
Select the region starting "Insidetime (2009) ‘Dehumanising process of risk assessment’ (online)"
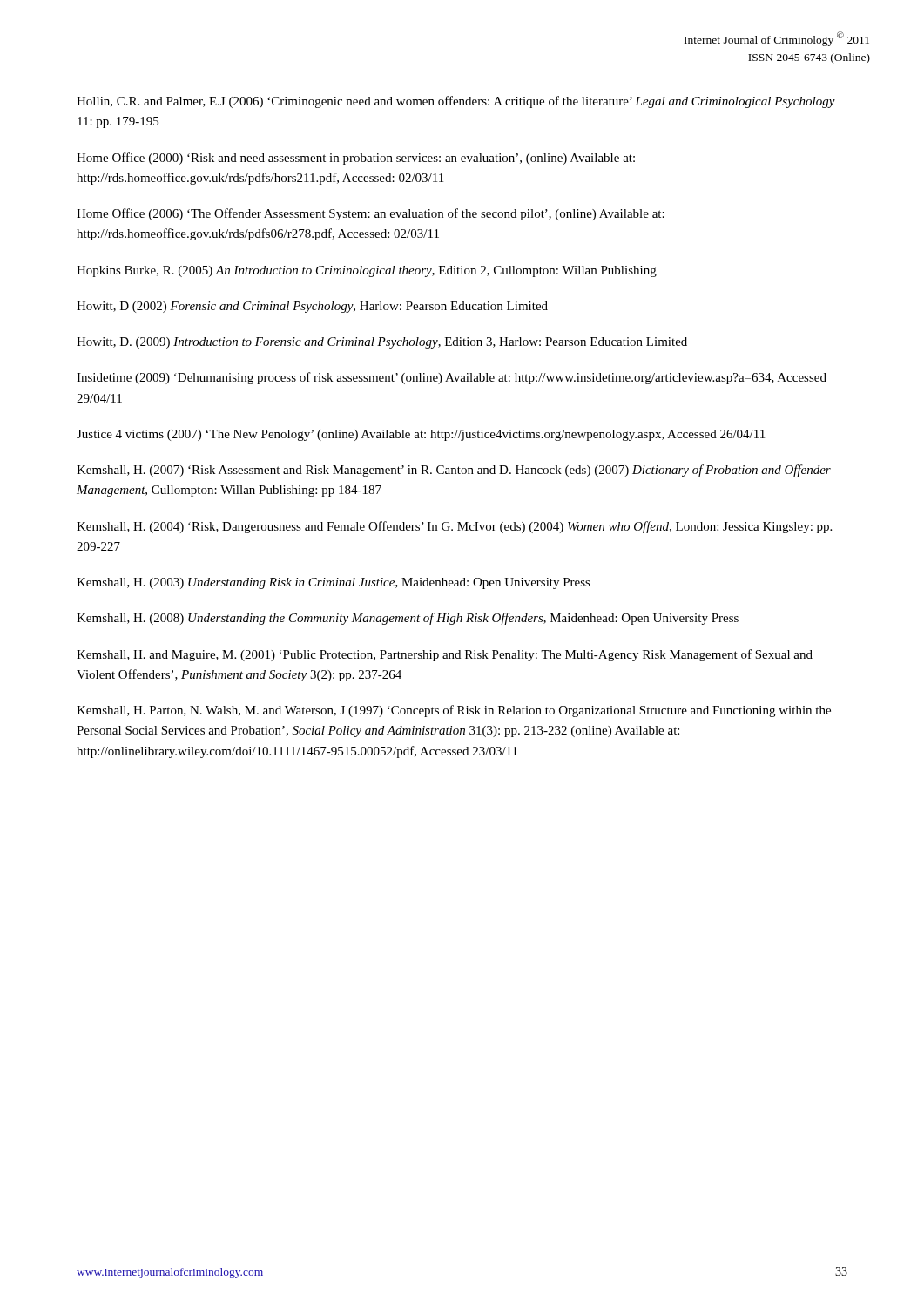point(451,388)
